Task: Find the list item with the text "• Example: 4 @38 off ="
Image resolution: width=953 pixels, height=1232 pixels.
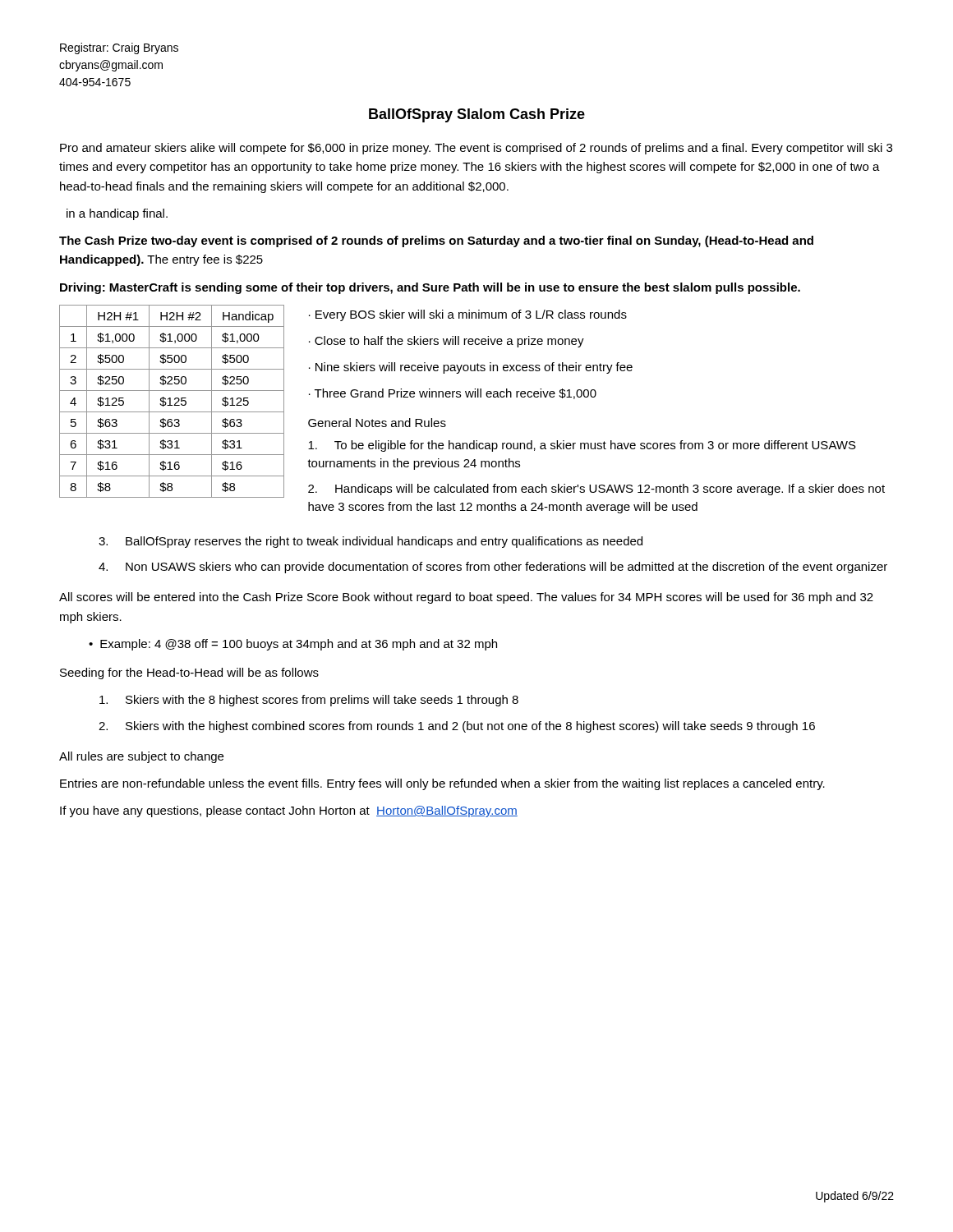Action: [293, 643]
